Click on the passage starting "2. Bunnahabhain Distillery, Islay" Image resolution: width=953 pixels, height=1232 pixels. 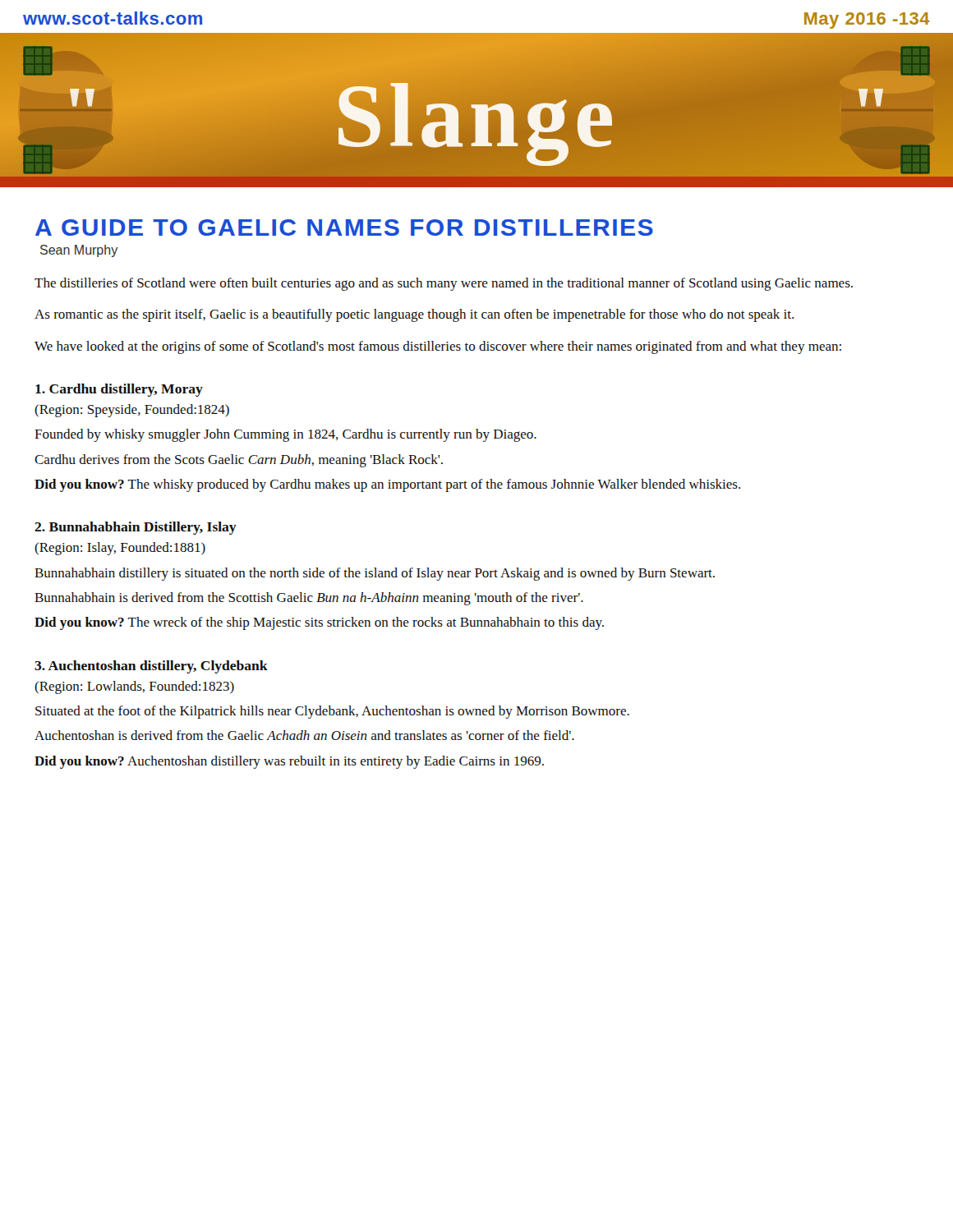pos(135,527)
